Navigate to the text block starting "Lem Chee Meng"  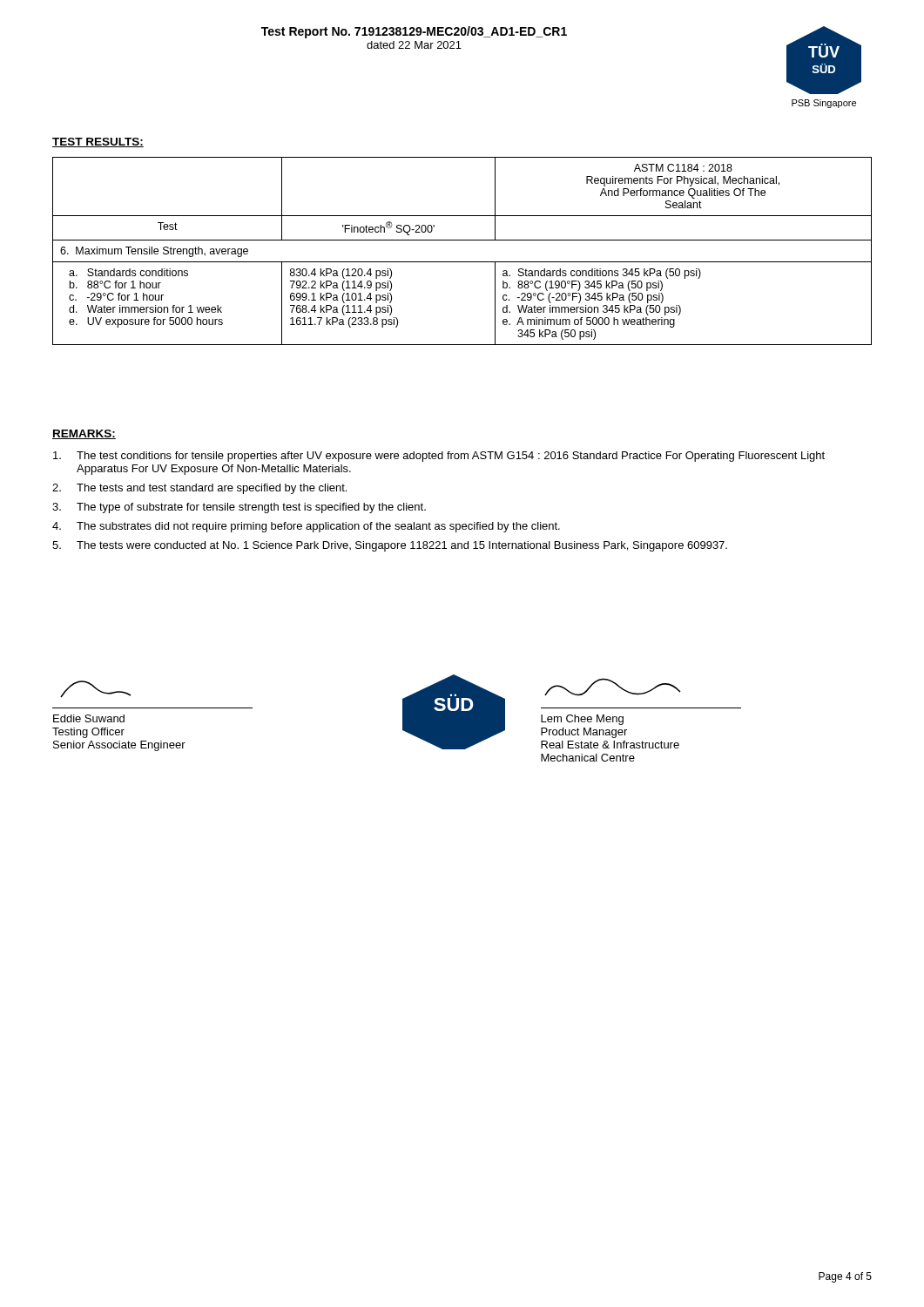point(610,738)
